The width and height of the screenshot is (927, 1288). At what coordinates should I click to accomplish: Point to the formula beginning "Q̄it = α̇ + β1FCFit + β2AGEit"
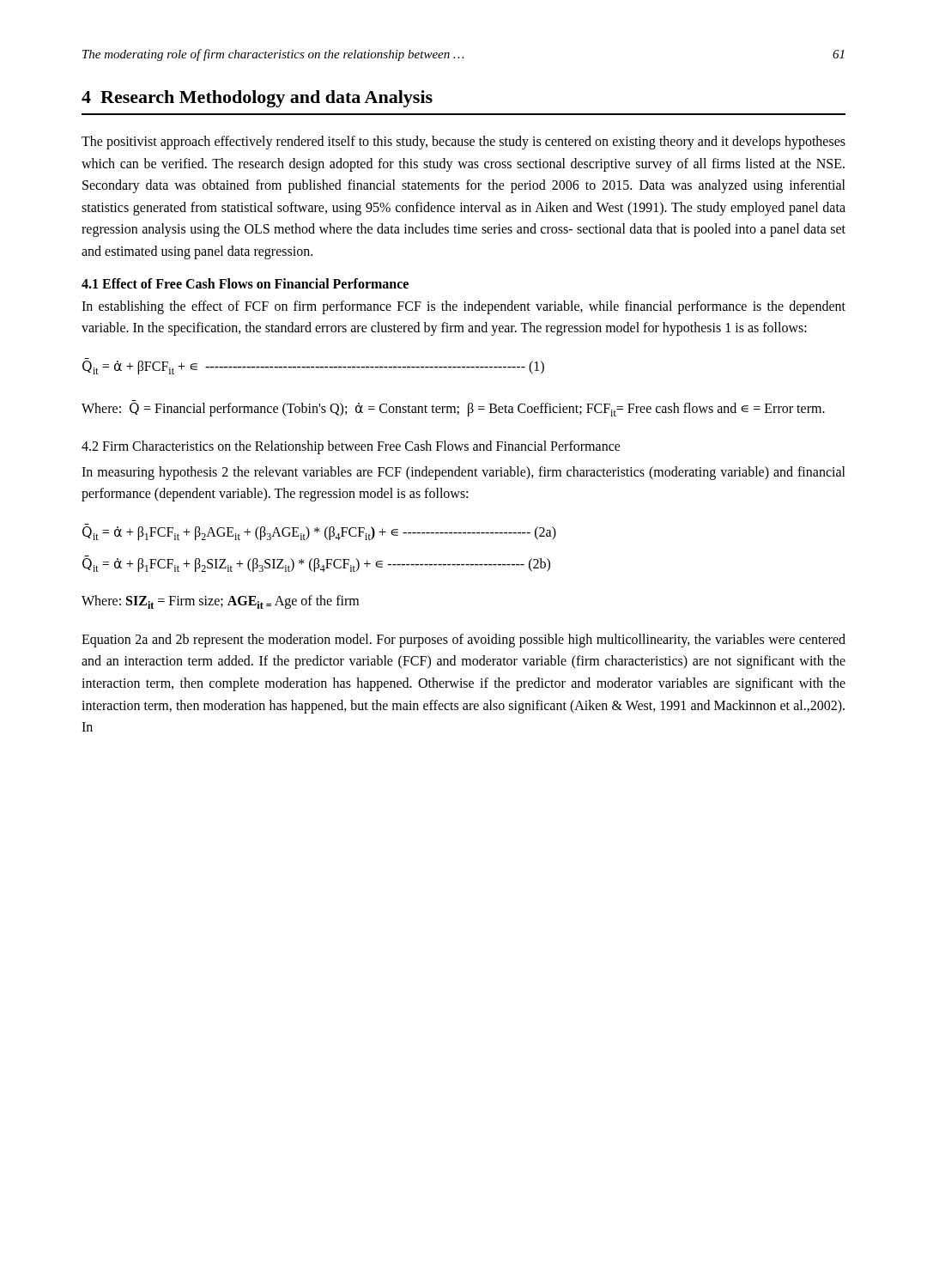tap(319, 534)
